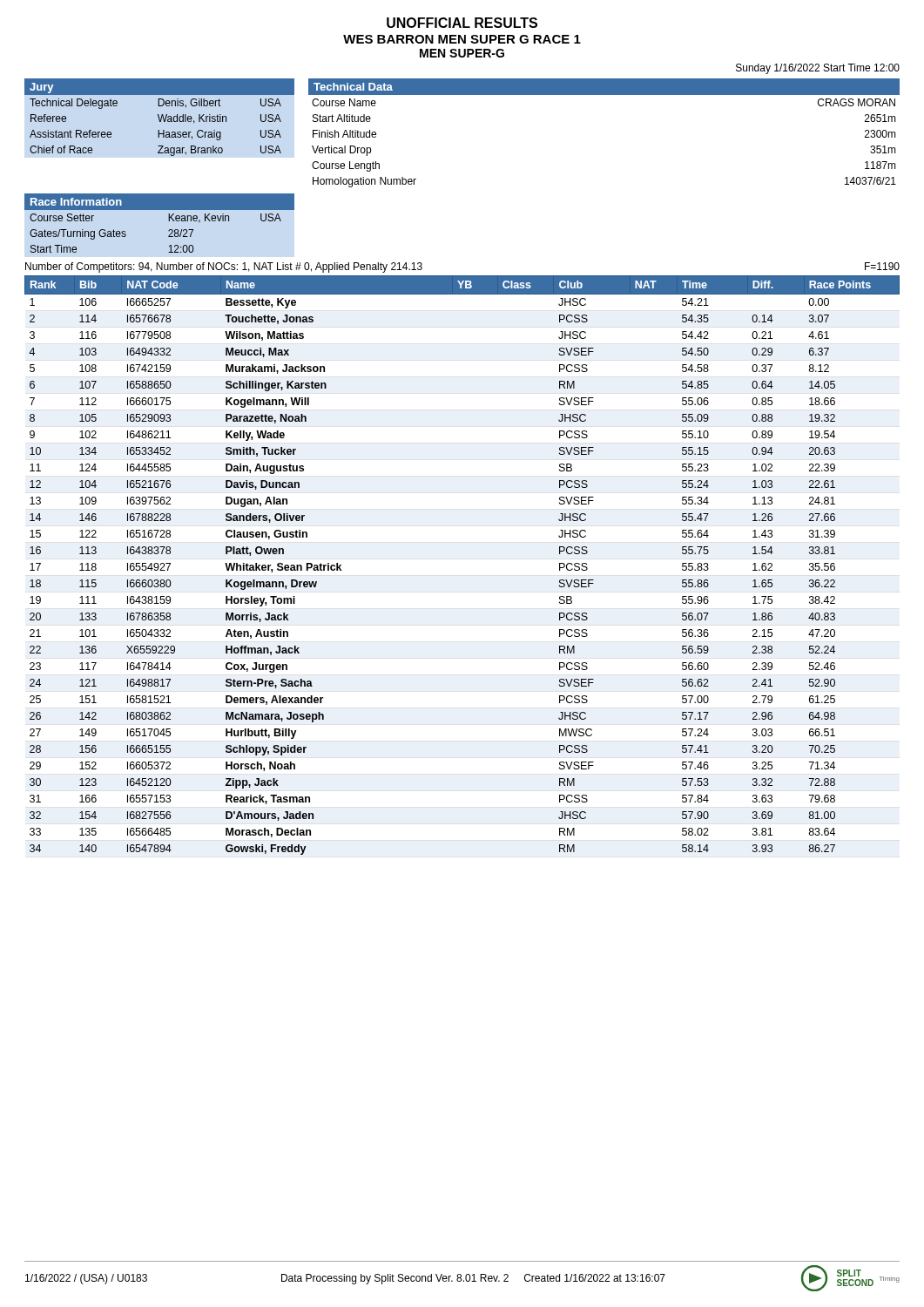Find the text block starting "UNOFFICIAL RESULTS WES BARRON MEN SUPER G"

click(462, 38)
